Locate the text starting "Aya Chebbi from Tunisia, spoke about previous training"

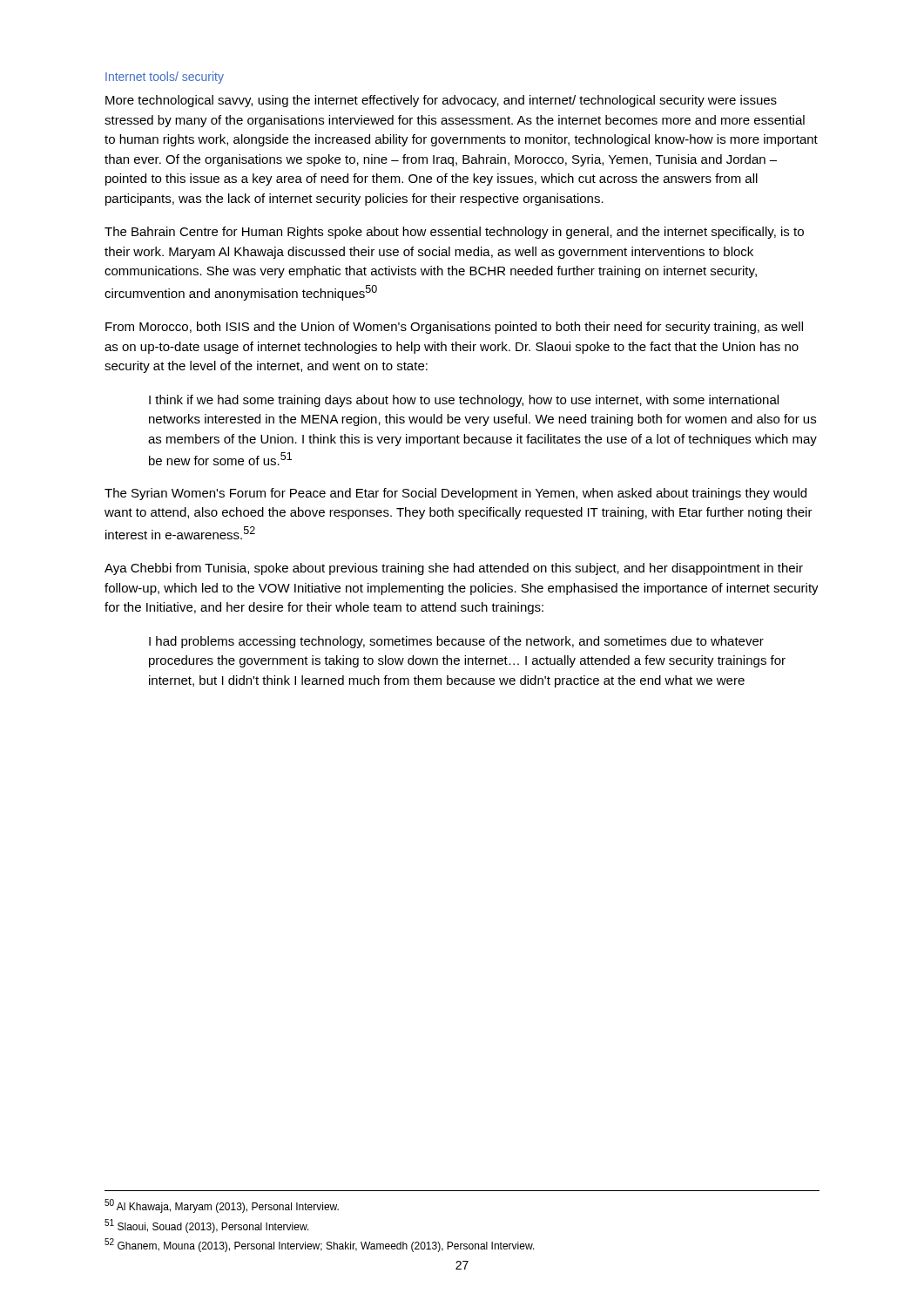point(461,587)
